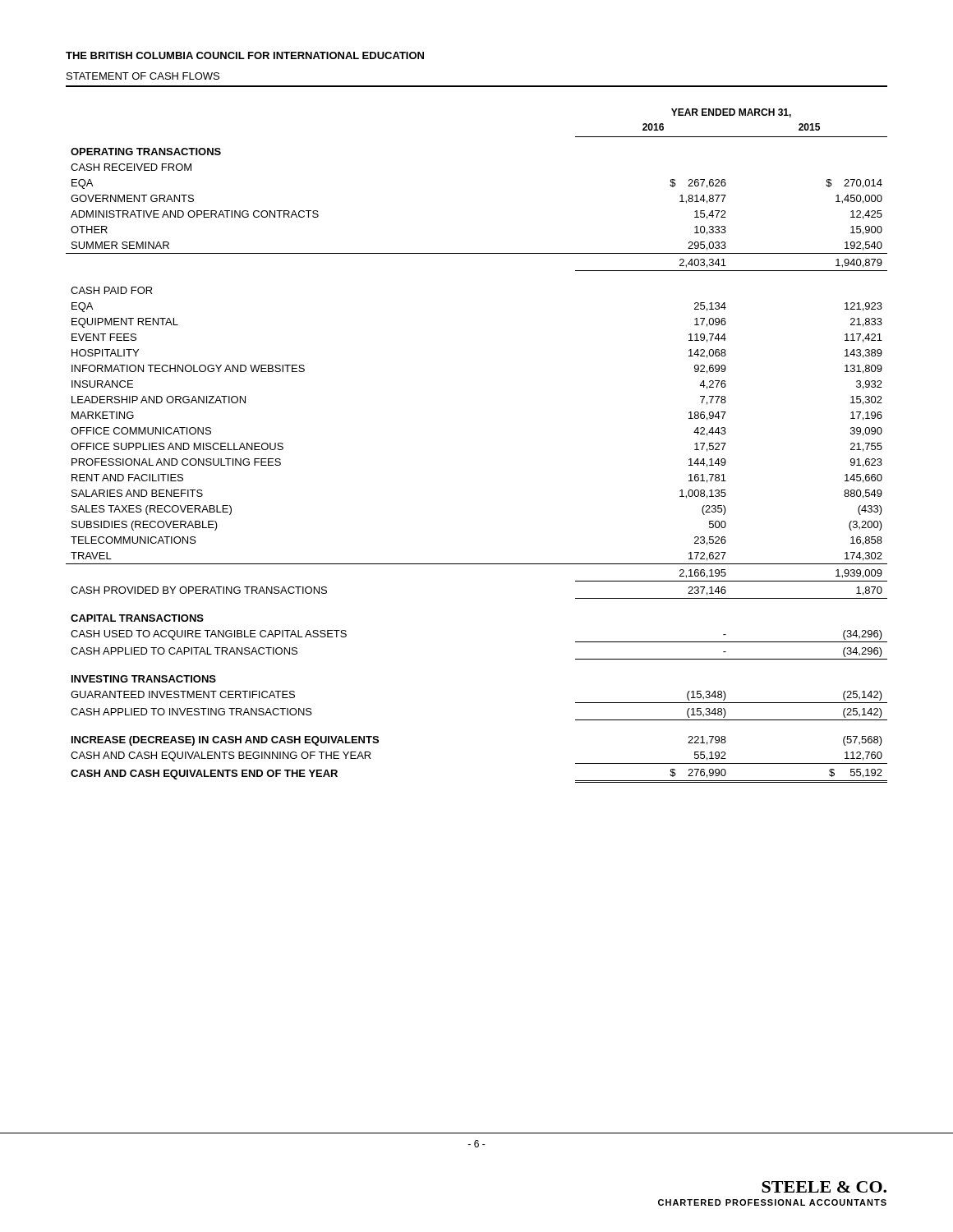Screen dimensions: 1232x953
Task: Locate the block starting "THE BRITISH COLUMBIA COUNCIL"
Action: tap(245, 55)
